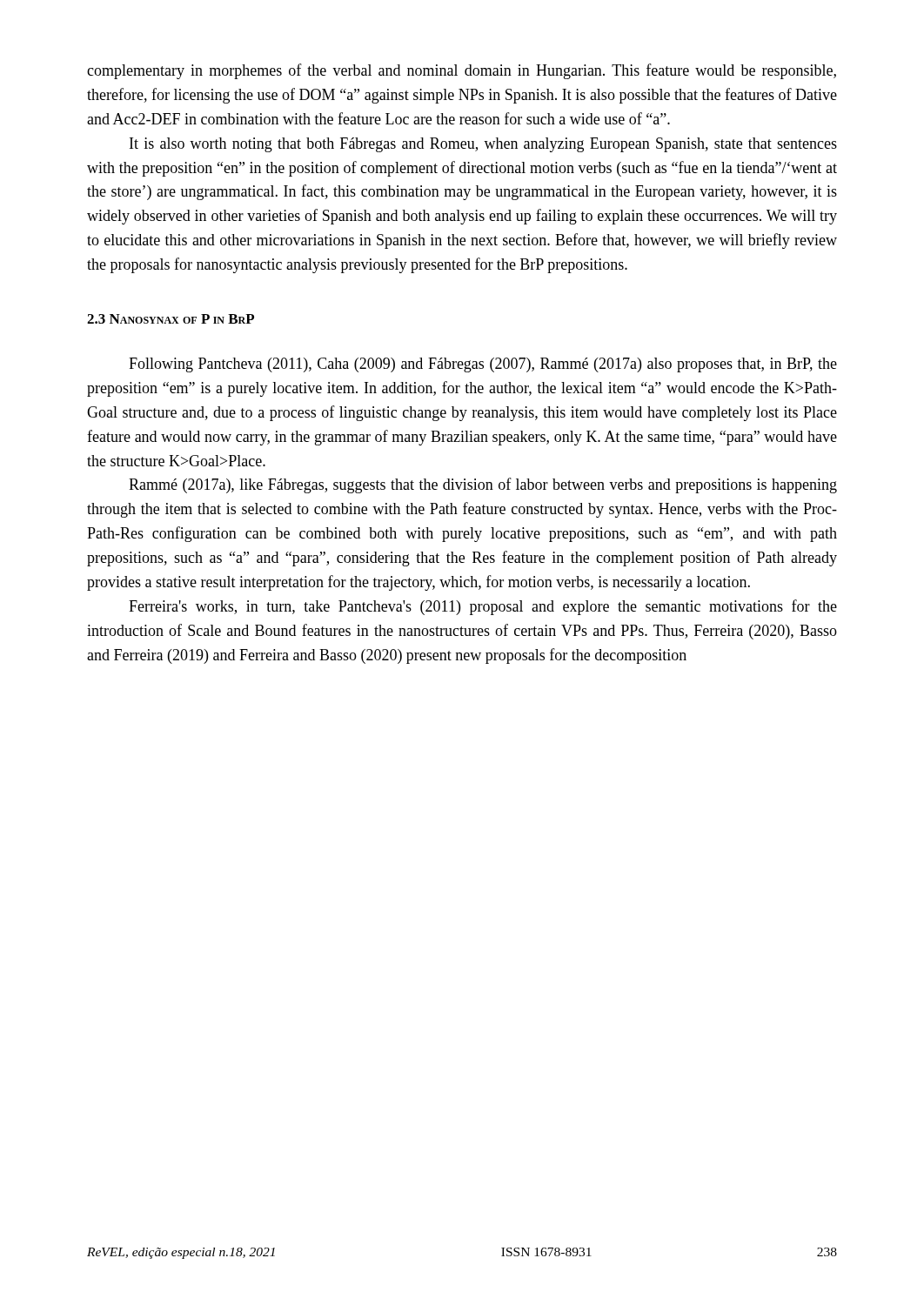Viewport: 924px width, 1305px height.
Task: Where is the passage that starts "Following Pantcheva (2011), Caha"?
Action: [462, 413]
